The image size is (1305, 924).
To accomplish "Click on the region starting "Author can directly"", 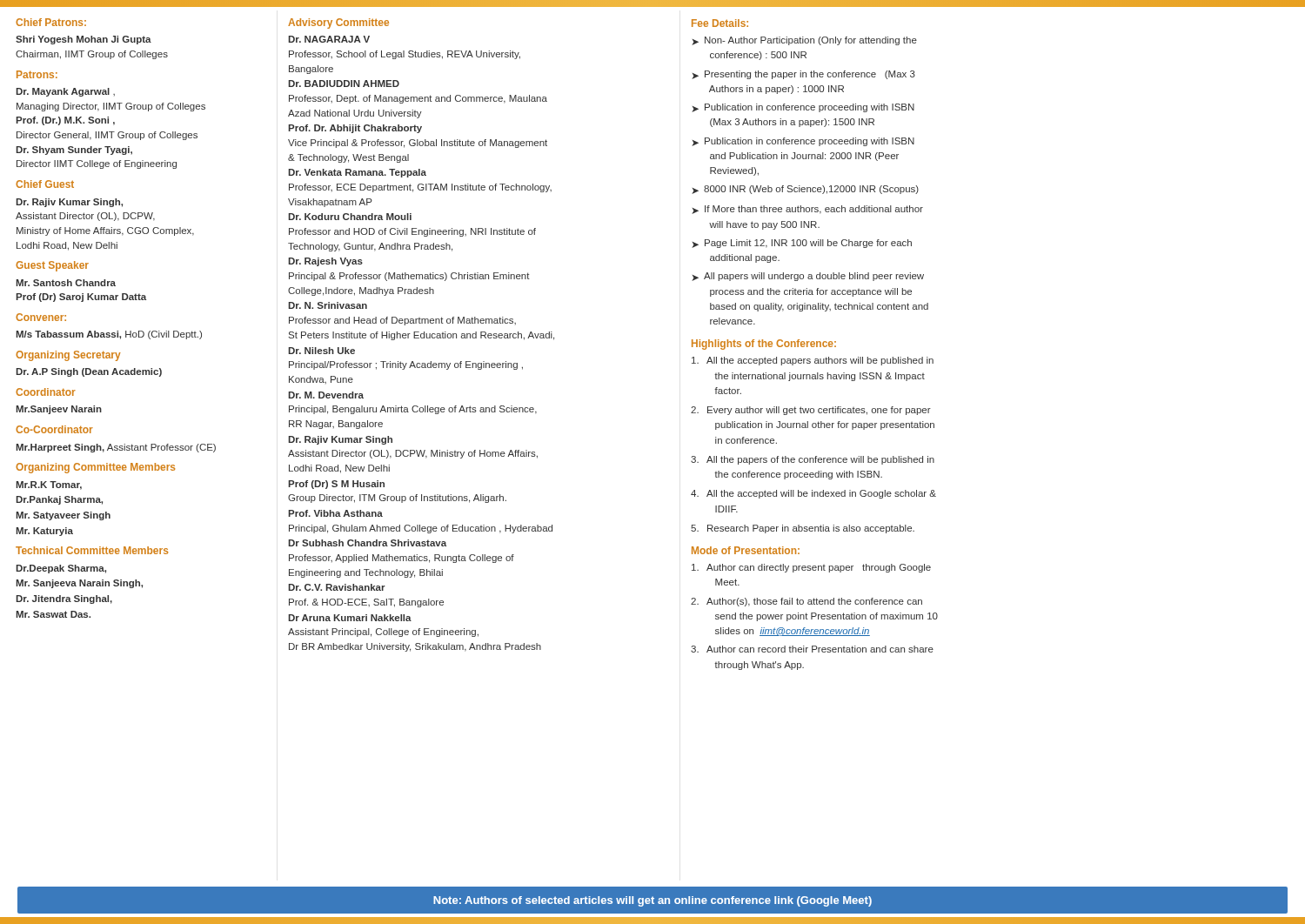I will pos(811,568).
